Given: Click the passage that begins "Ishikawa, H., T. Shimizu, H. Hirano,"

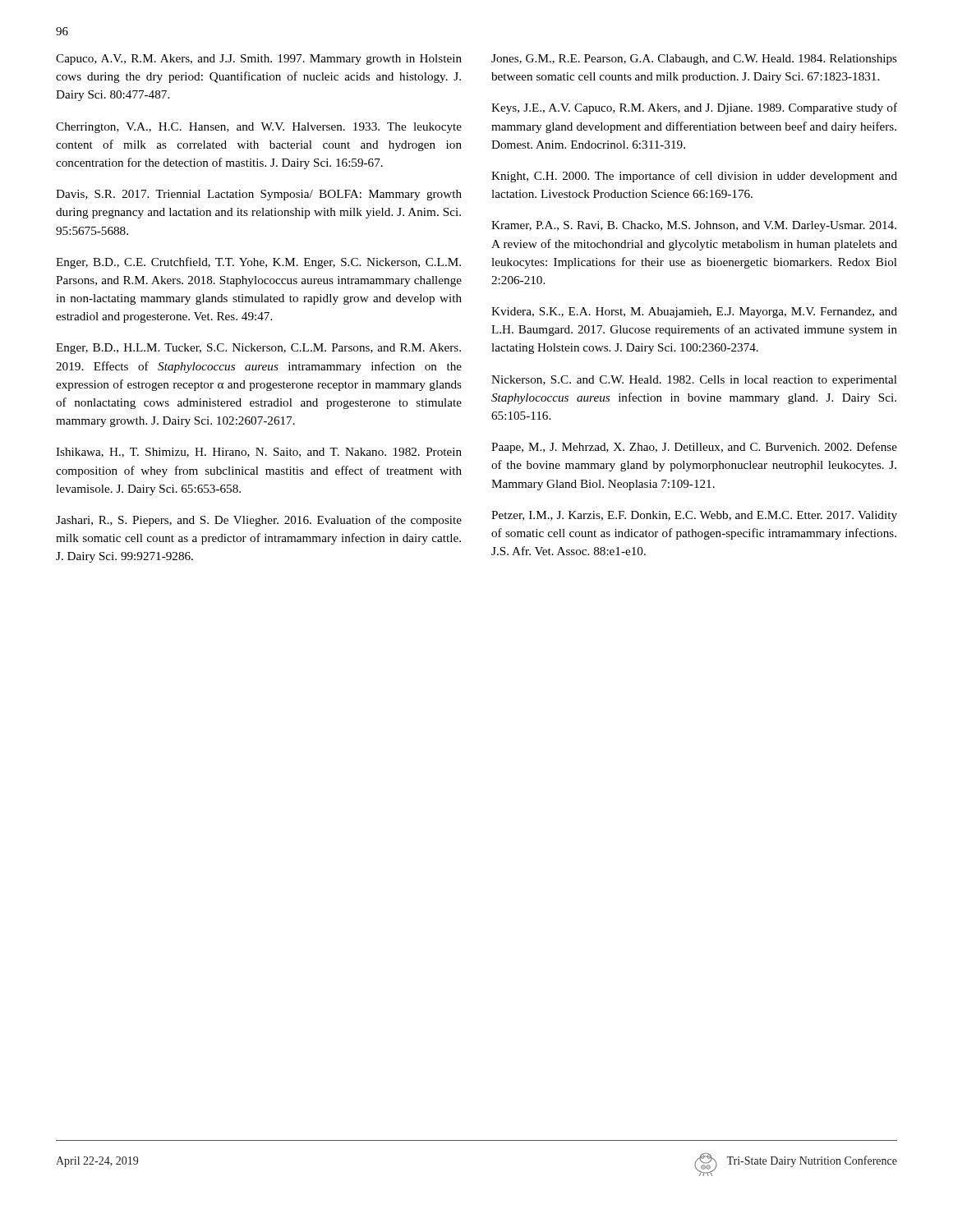Looking at the screenshot, I should tap(259, 470).
